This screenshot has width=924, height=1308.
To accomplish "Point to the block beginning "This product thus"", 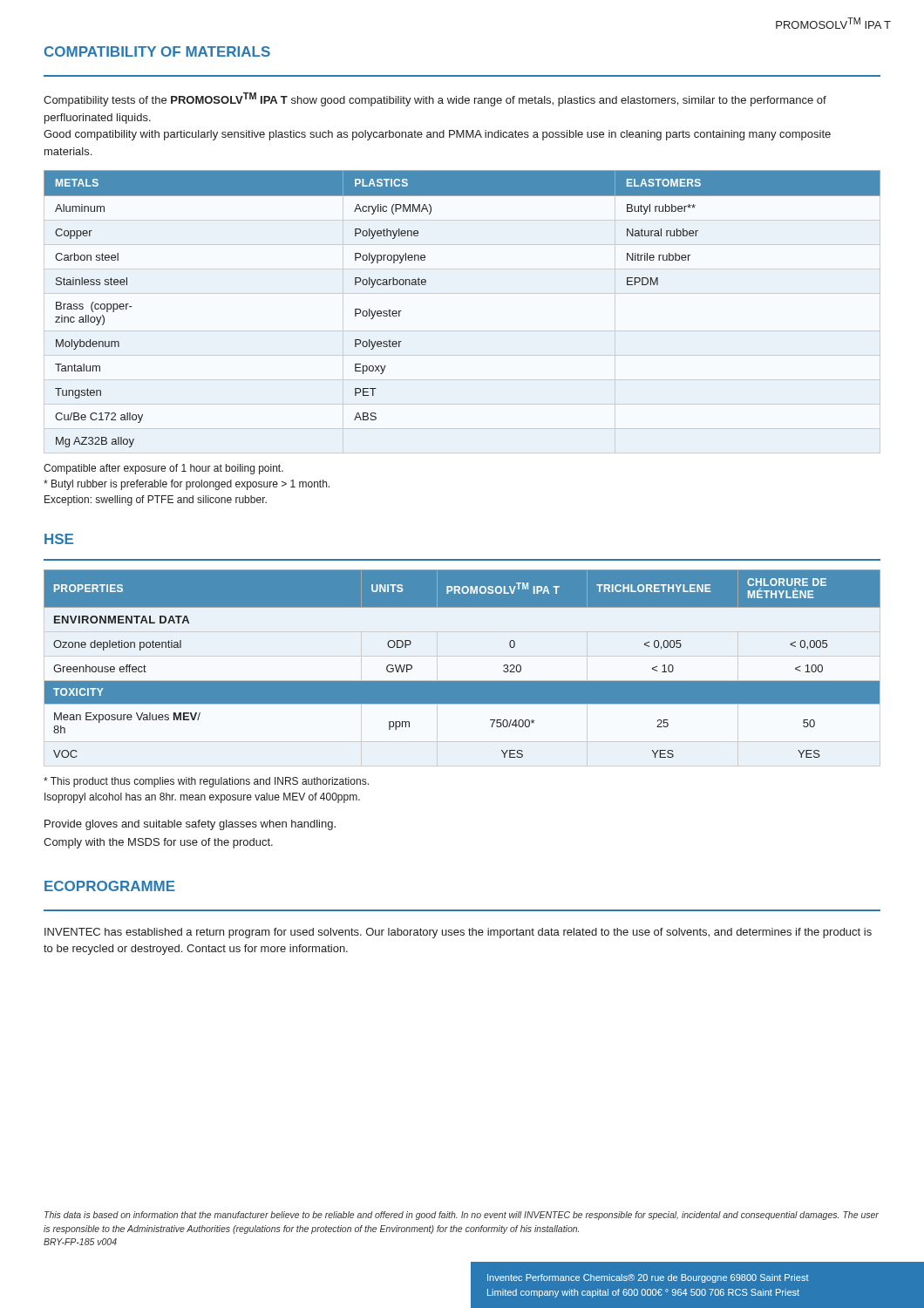I will [207, 789].
